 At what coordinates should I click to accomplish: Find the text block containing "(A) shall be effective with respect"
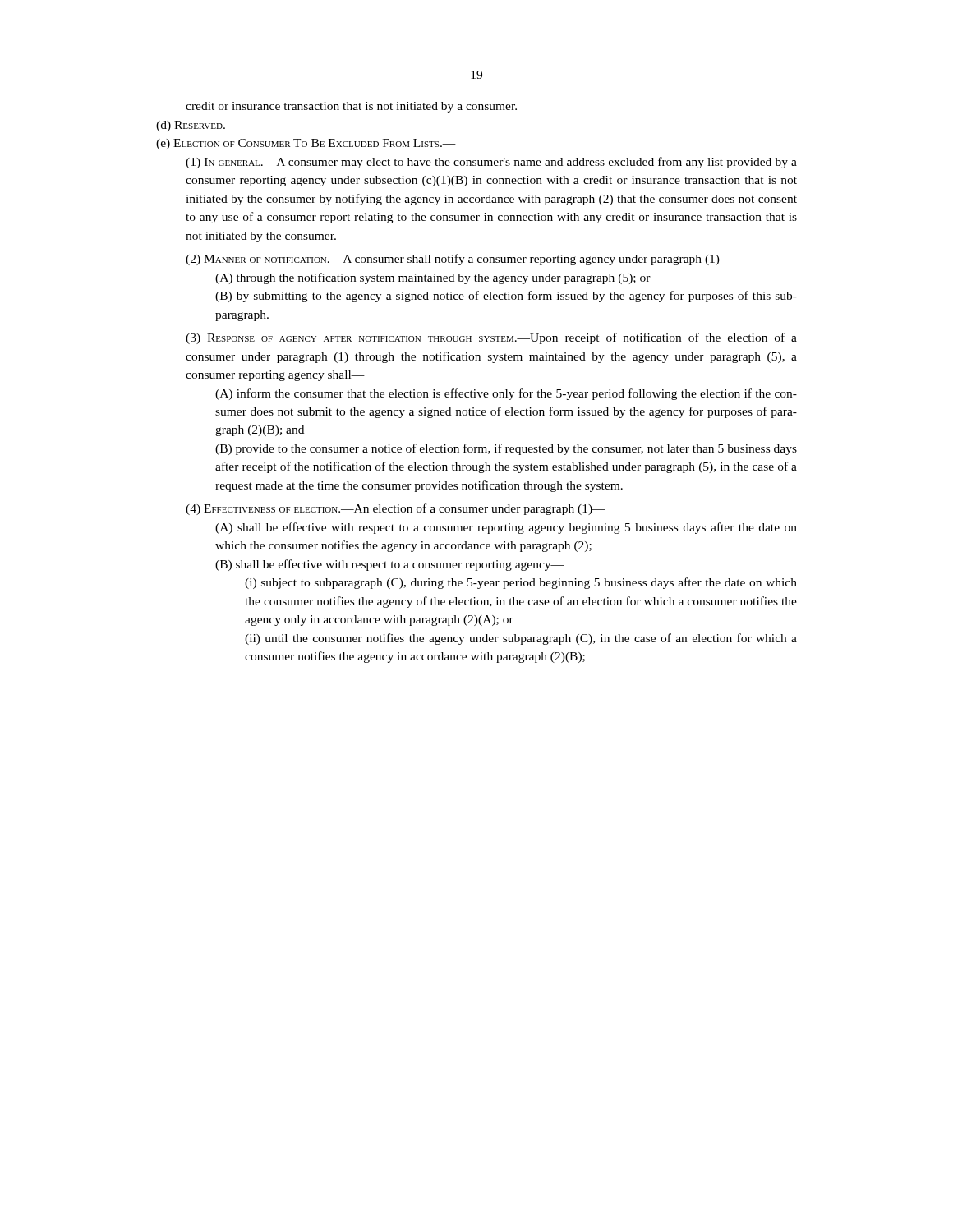click(x=506, y=537)
